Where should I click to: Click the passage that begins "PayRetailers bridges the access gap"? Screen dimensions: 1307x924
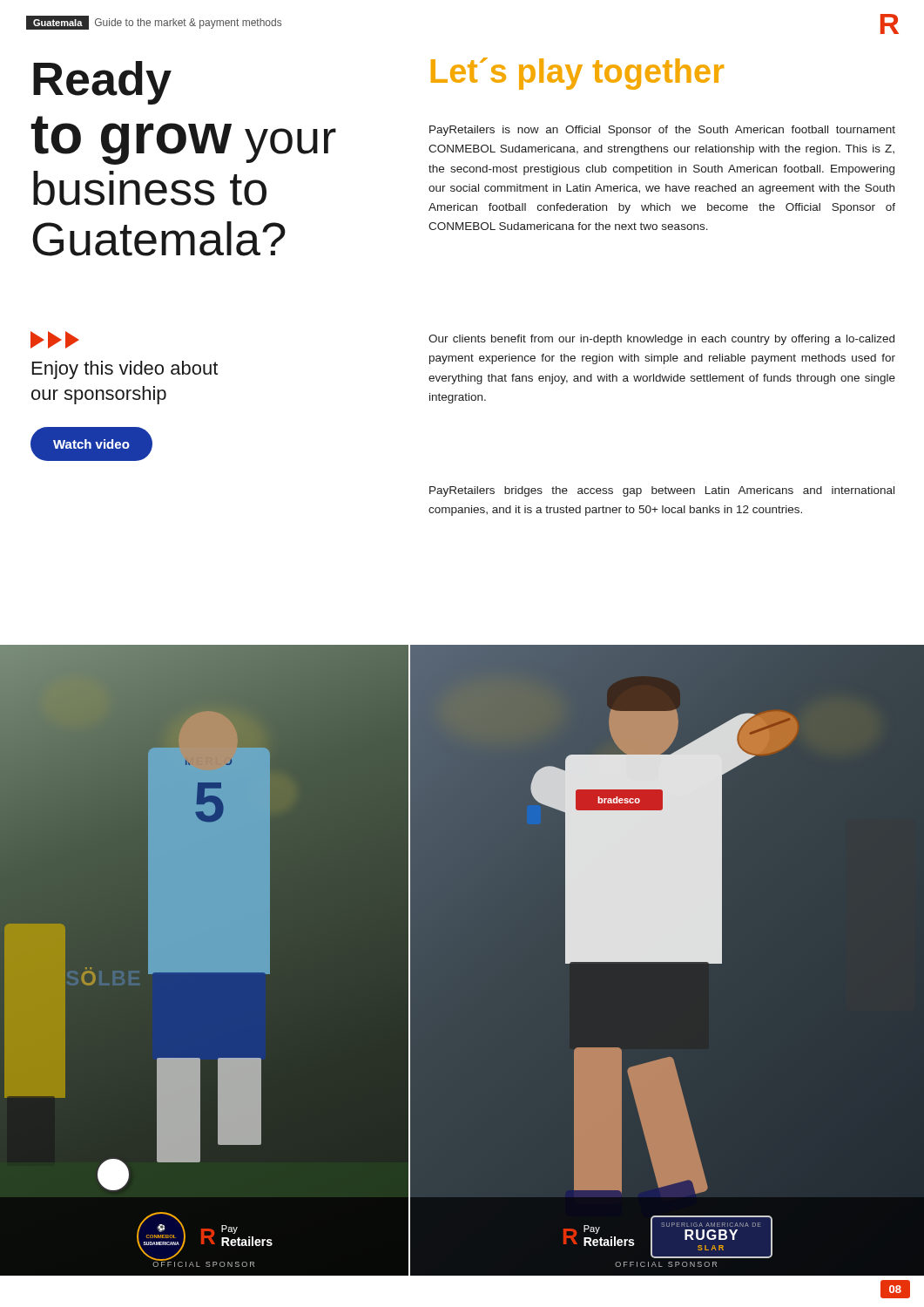662,500
